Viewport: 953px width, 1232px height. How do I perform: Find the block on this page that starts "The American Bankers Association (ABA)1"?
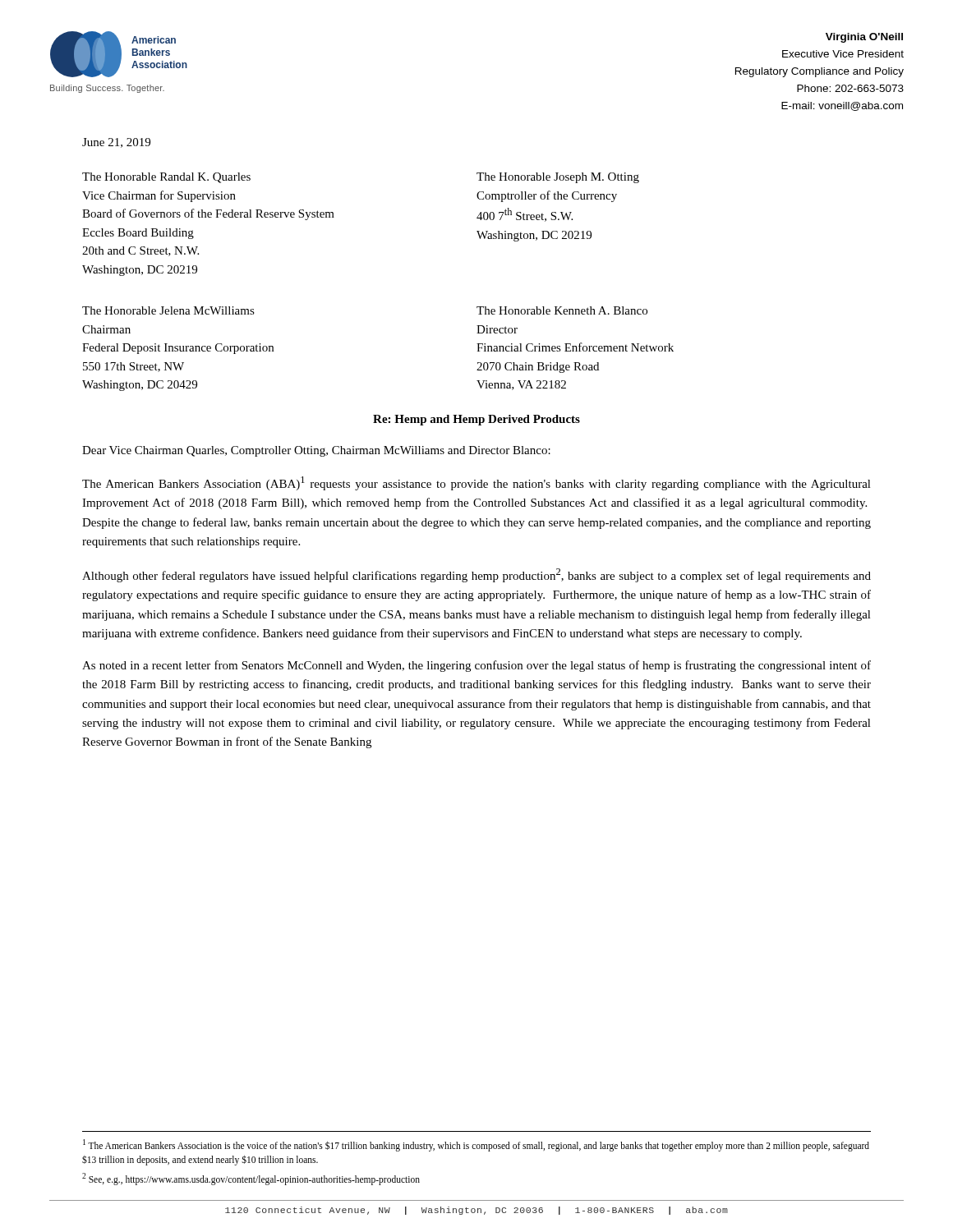[476, 511]
